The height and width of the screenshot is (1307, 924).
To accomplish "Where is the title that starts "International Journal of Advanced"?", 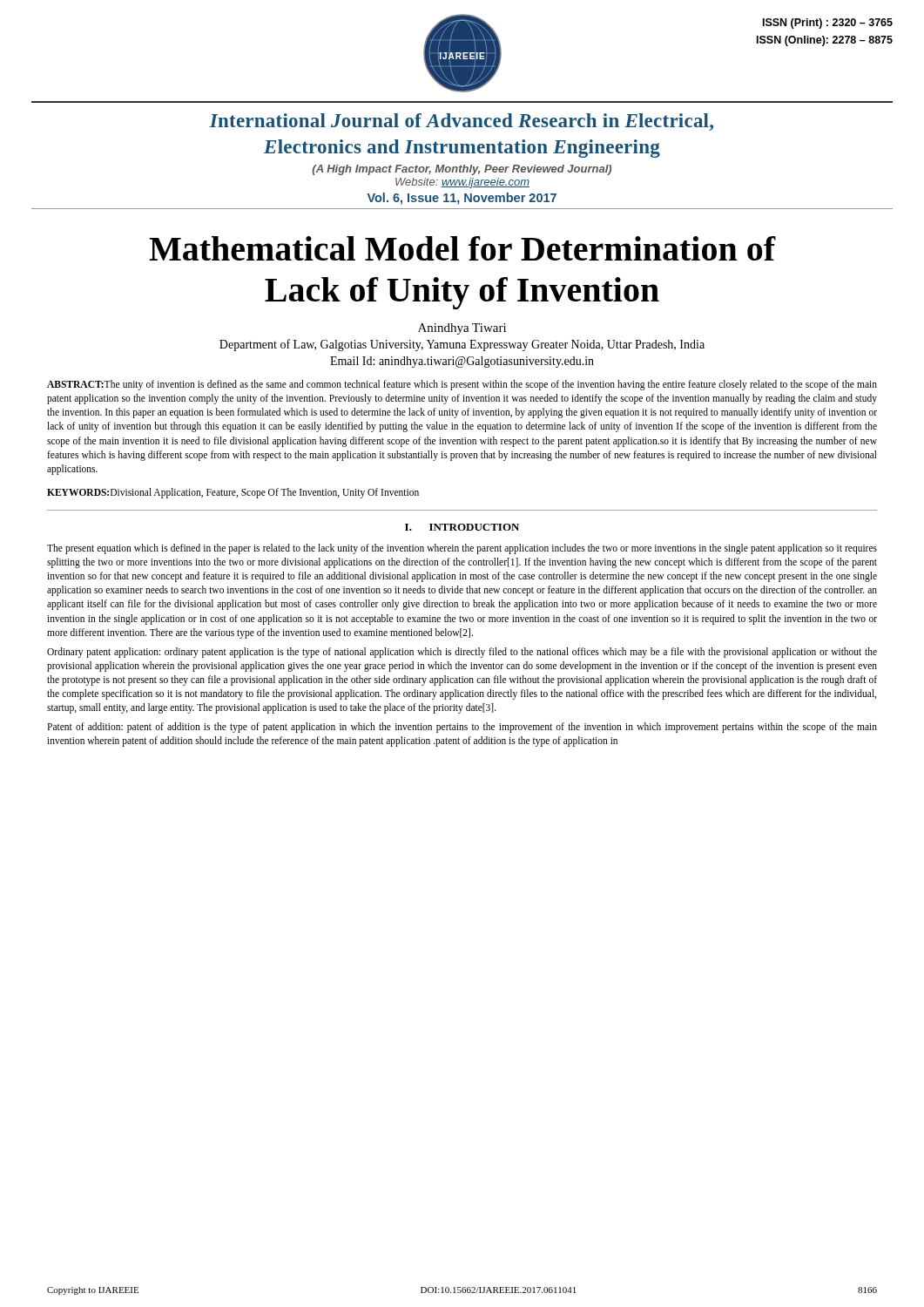I will pyautogui.click(x=462, y=134).
